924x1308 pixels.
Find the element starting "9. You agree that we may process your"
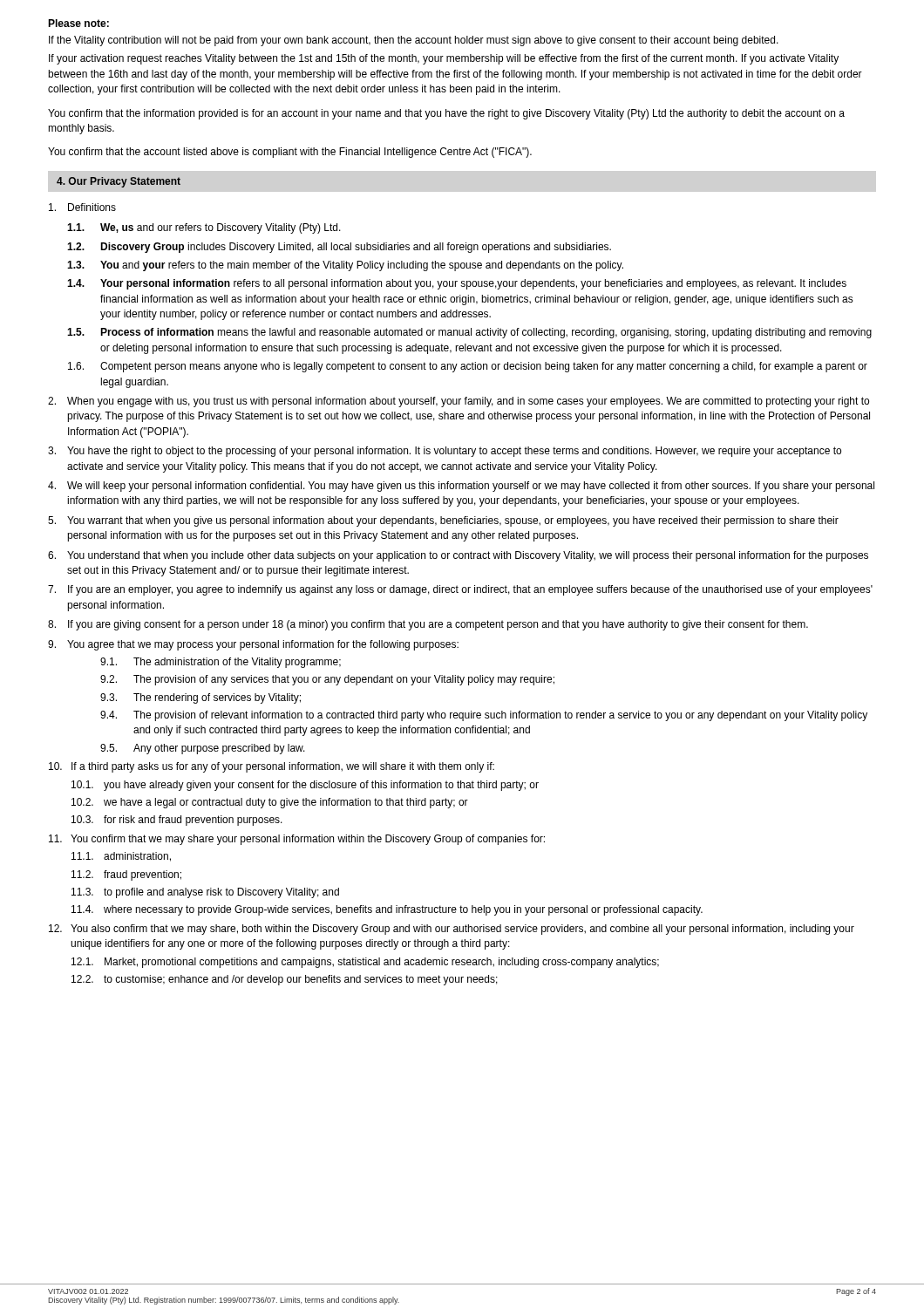(254, 645)
